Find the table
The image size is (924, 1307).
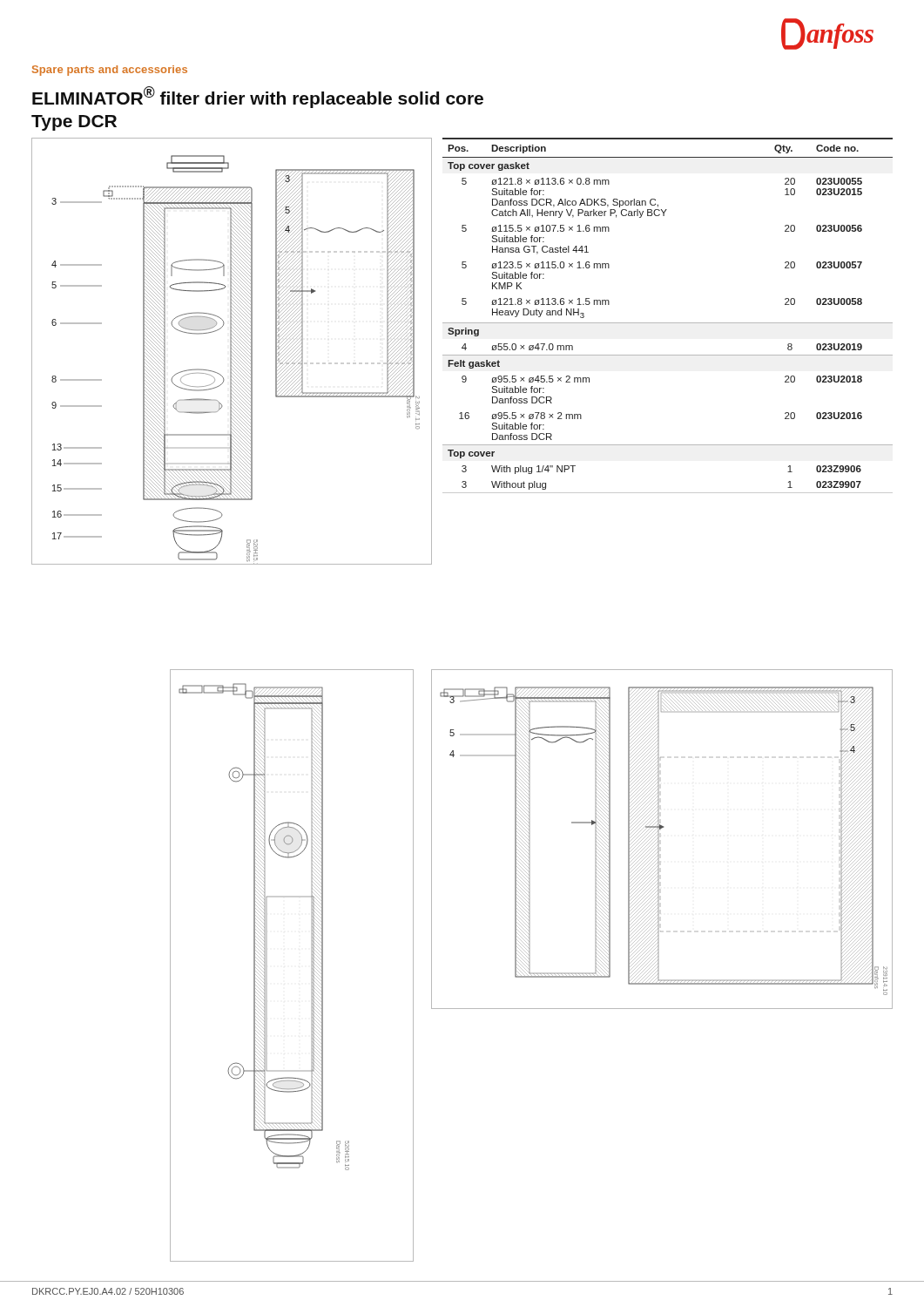(x=668, y=316)
